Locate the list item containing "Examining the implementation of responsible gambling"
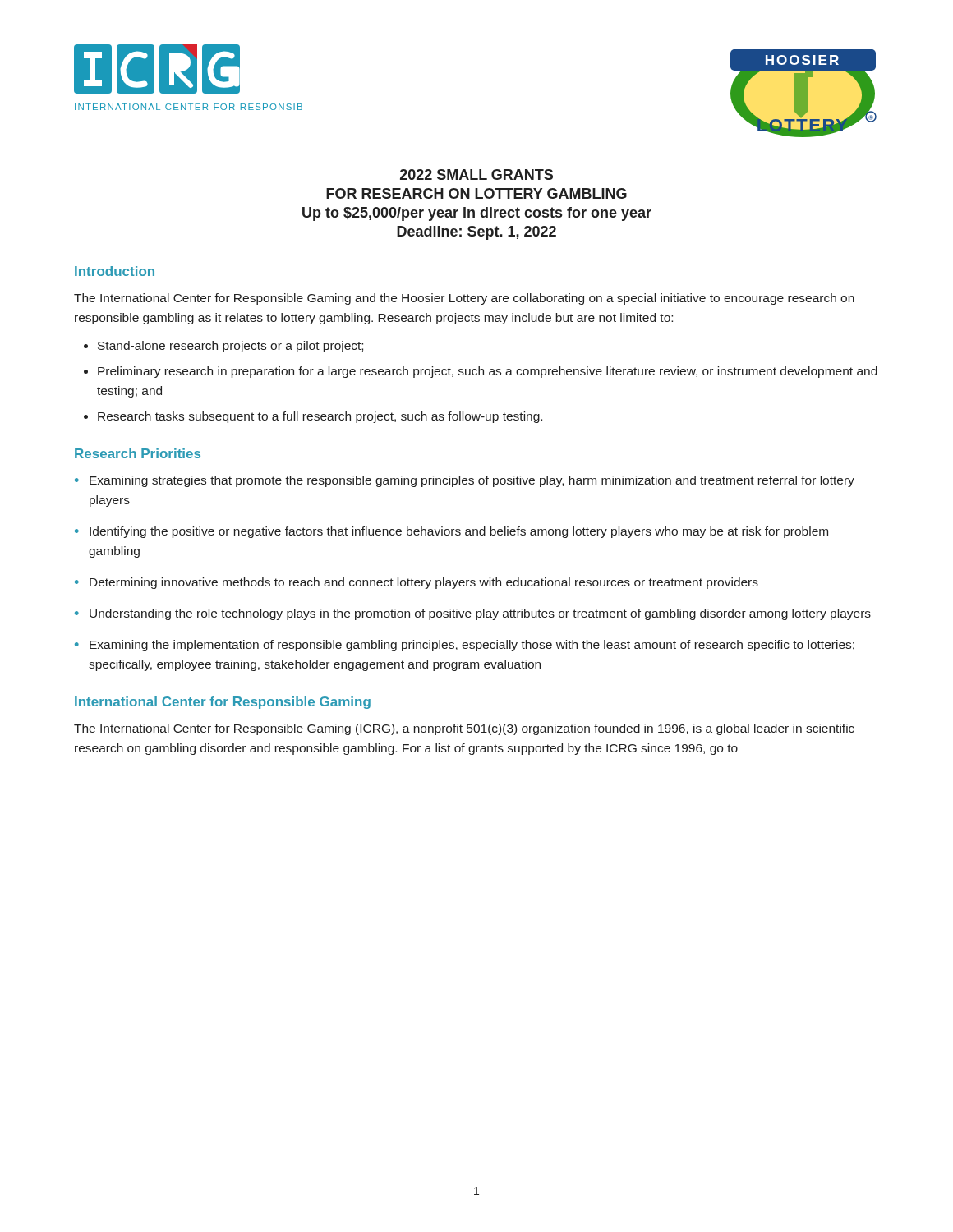Image resolution: width=953 pixels, height=1232 pixels. point(472,654)
